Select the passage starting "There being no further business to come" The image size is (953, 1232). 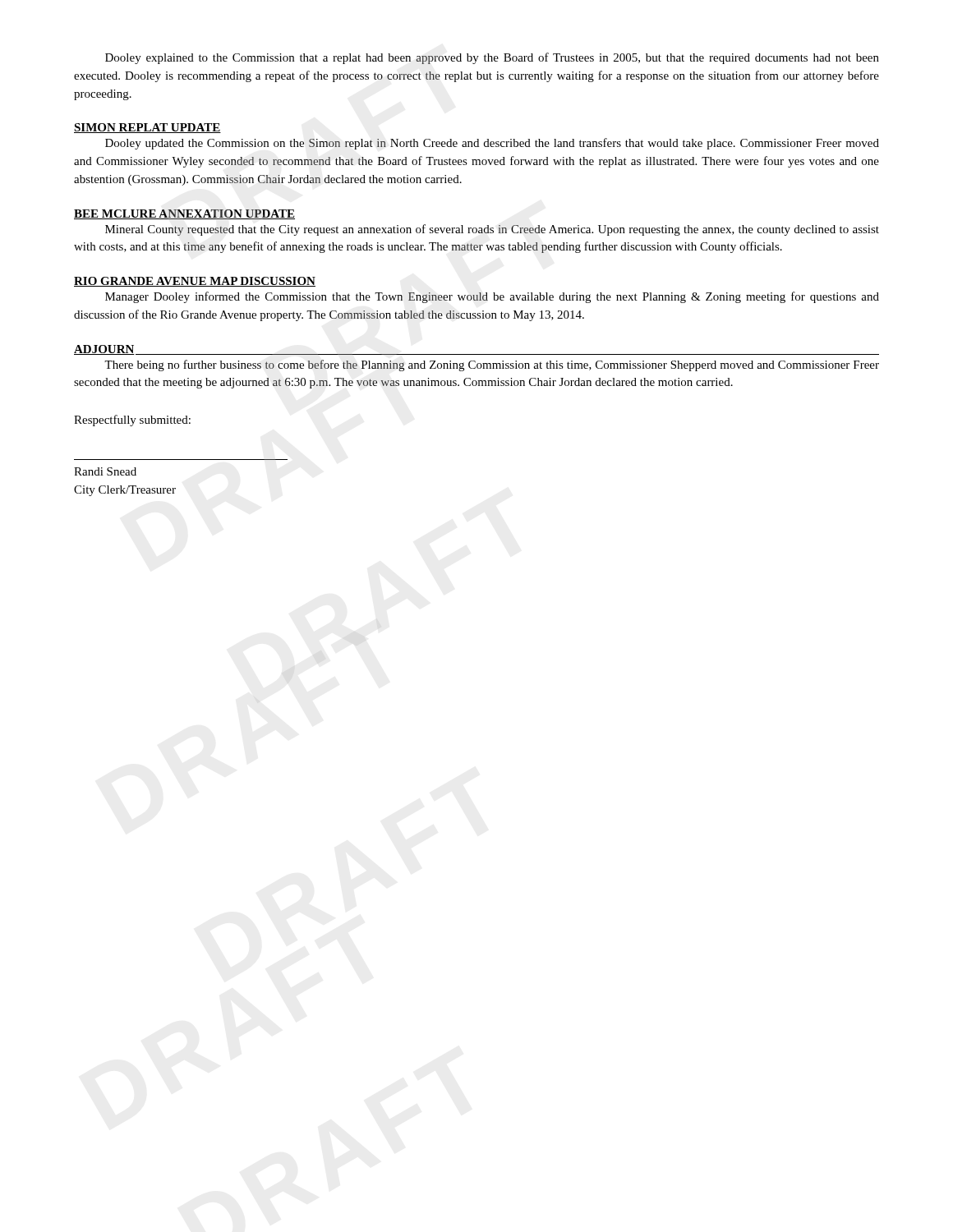pos(476,374)
